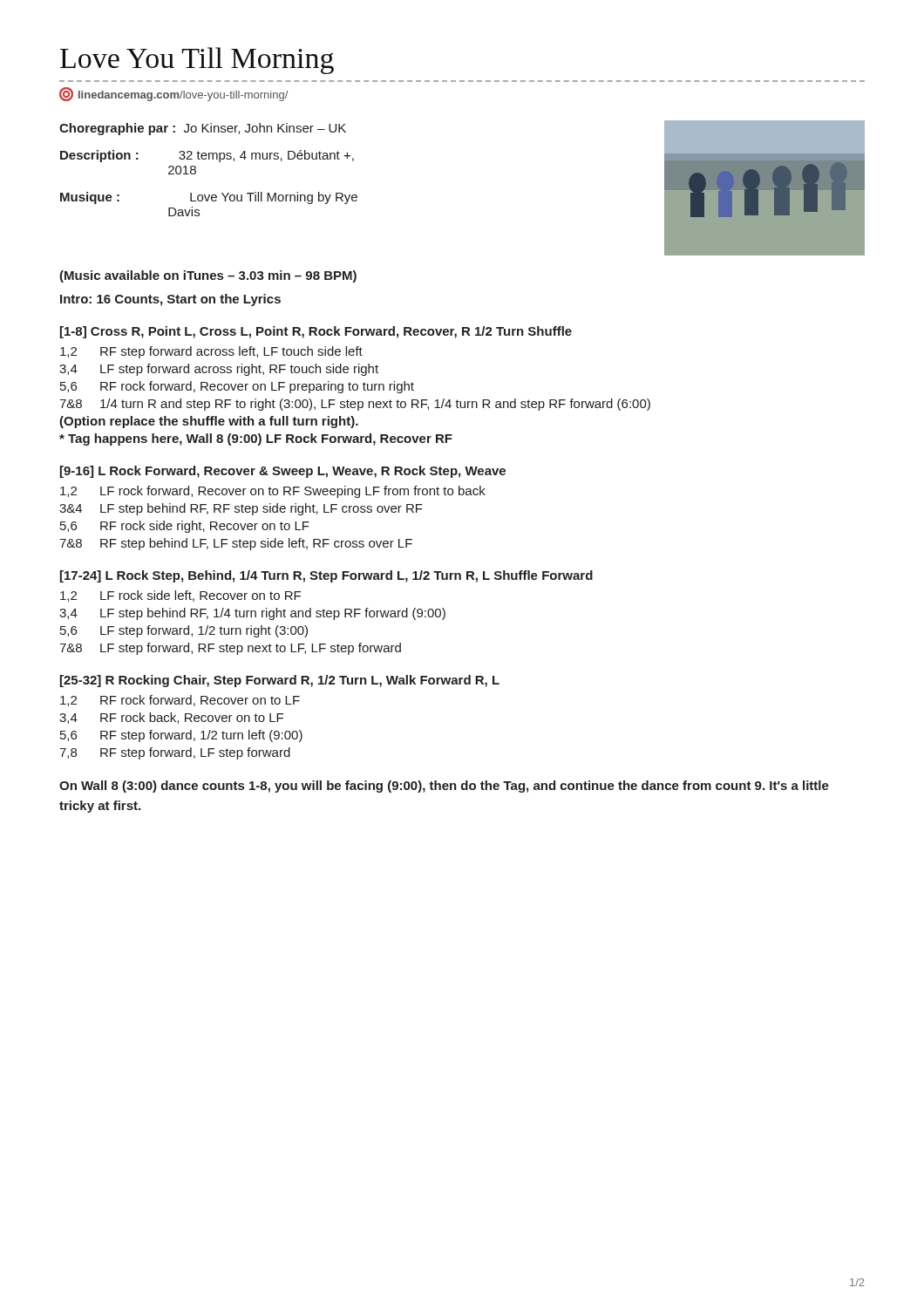Where is the passage that starts "7&8 RF step behind LF,"?
Image resolution: width=924 pixels, height=1308 pixels.
pyautogui.click(x=236, y=543)
